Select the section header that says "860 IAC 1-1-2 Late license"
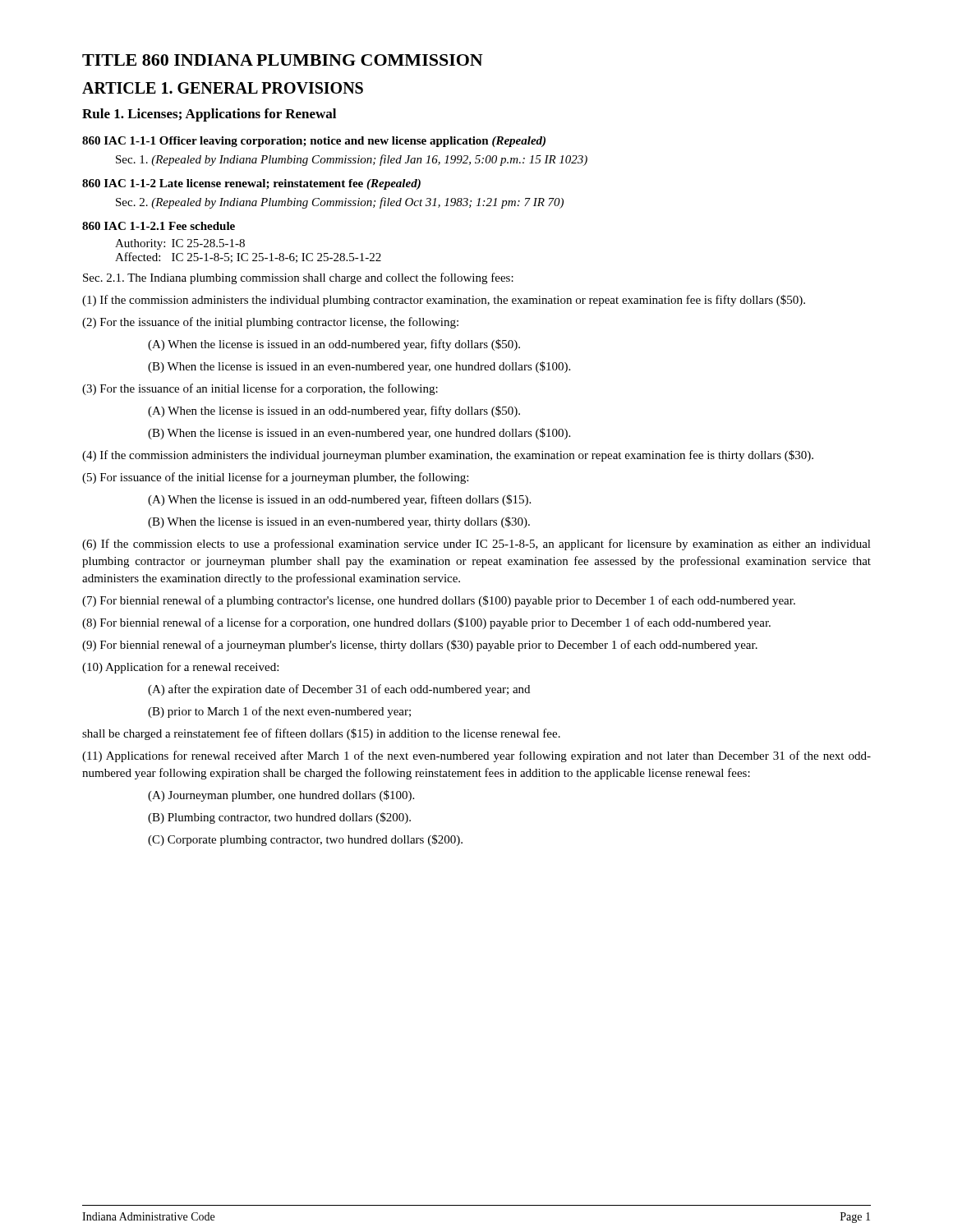953x1232 pixels. 252,183
